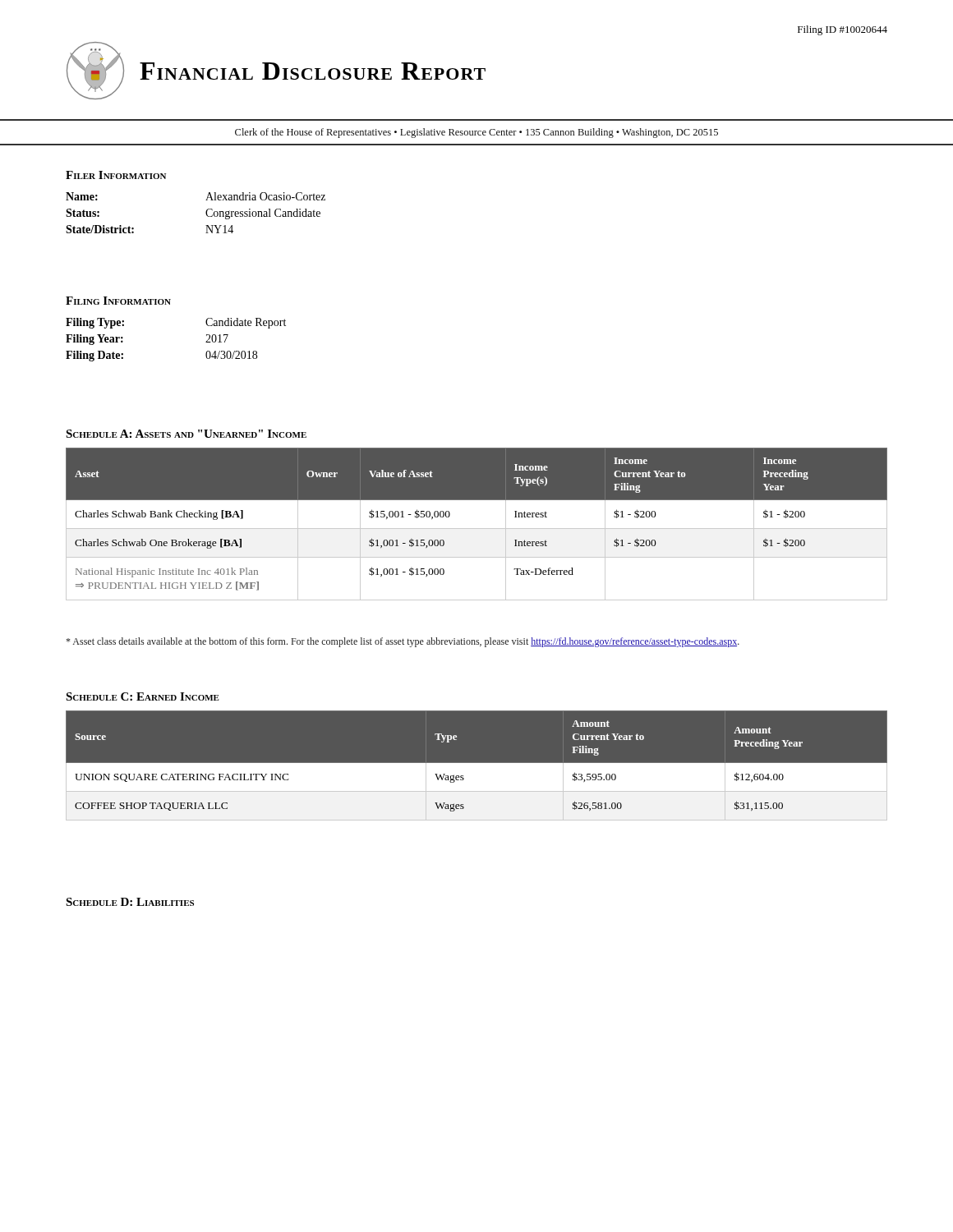Viewport: 953px width, 1232px height.
Task: Select the table that reads "Amount Current Year"
Action: (x=476, y=766)
